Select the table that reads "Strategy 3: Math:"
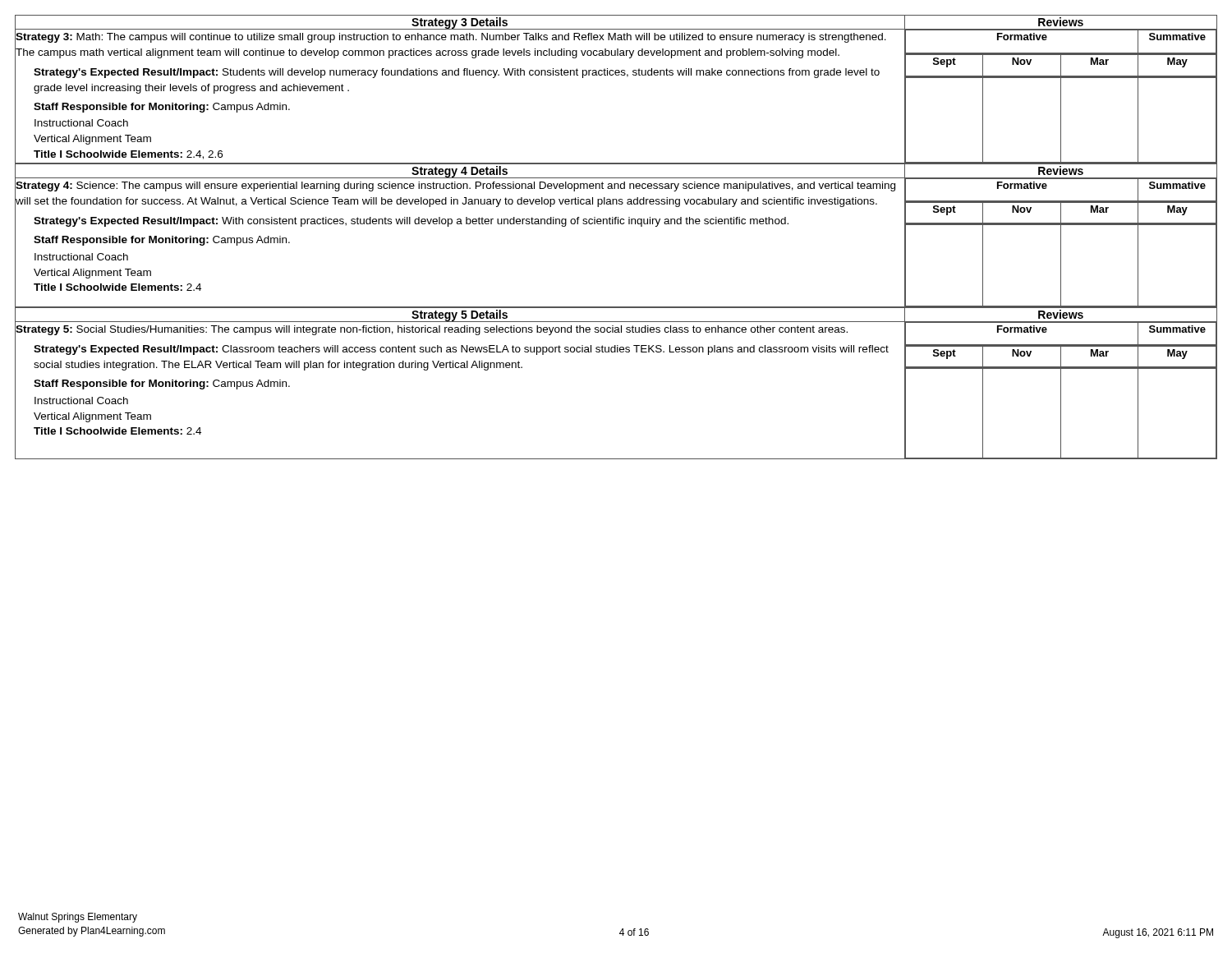1232x953 pixels. (x=616, y=89)
